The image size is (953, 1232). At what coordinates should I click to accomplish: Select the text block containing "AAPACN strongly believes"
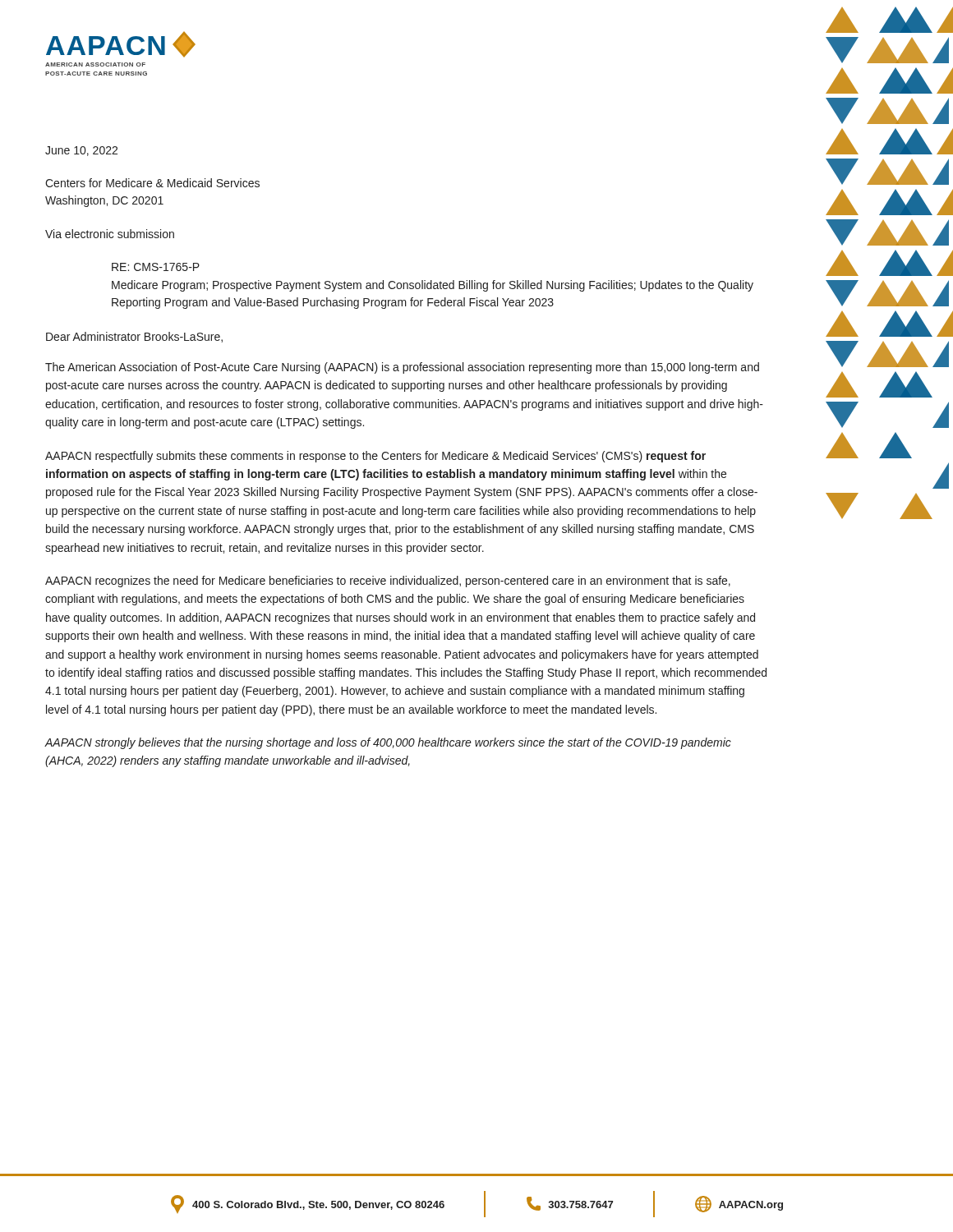pyautogui.click(x=388, y=752)
